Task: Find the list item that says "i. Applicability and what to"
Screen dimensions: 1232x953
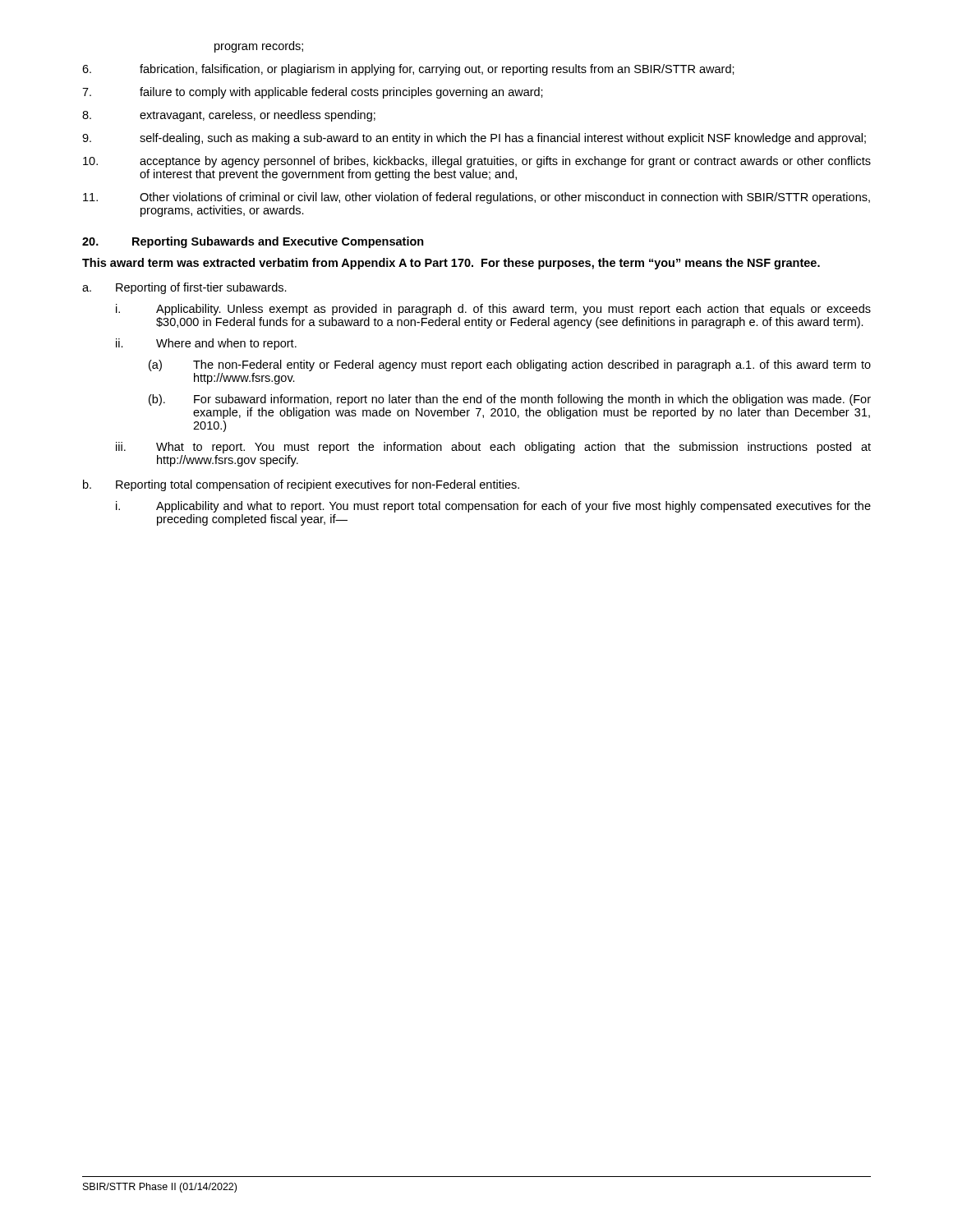Action: [x=493, y=513]
